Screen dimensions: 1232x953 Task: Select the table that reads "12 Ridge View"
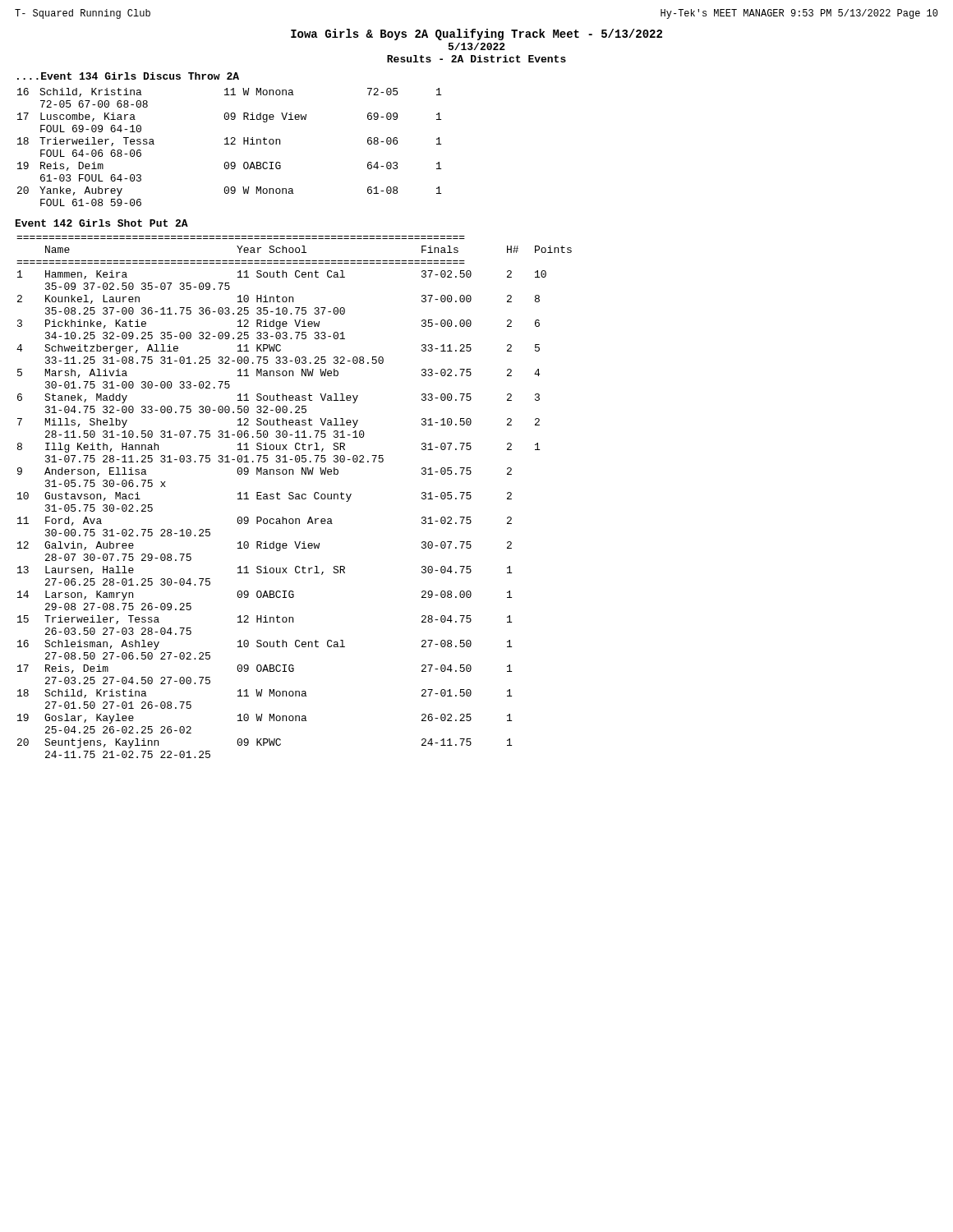(476, 496)
